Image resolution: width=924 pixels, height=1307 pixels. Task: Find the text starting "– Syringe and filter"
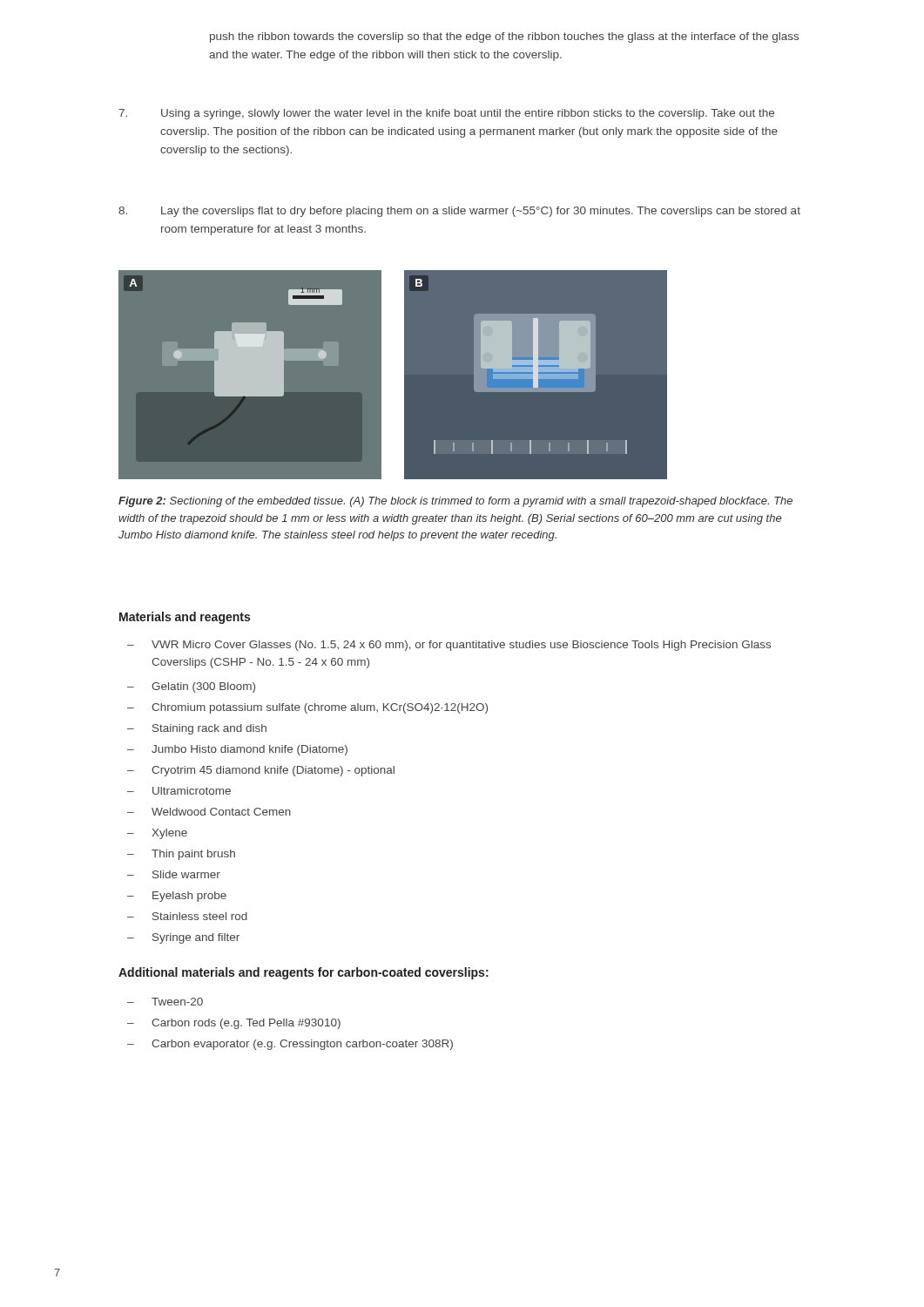coord(179,938)
